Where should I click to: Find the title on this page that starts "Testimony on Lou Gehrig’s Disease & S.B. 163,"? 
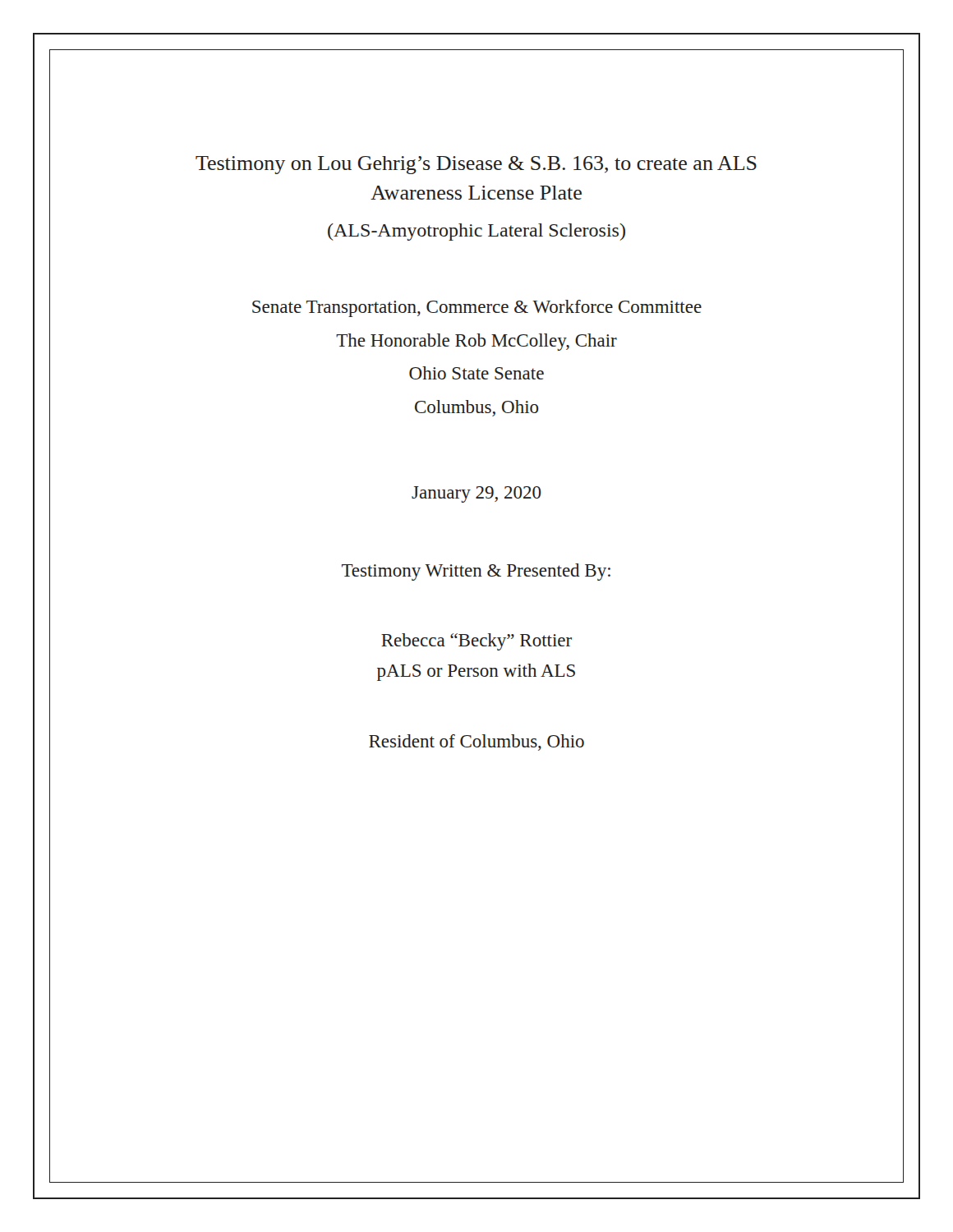[476, 178]
